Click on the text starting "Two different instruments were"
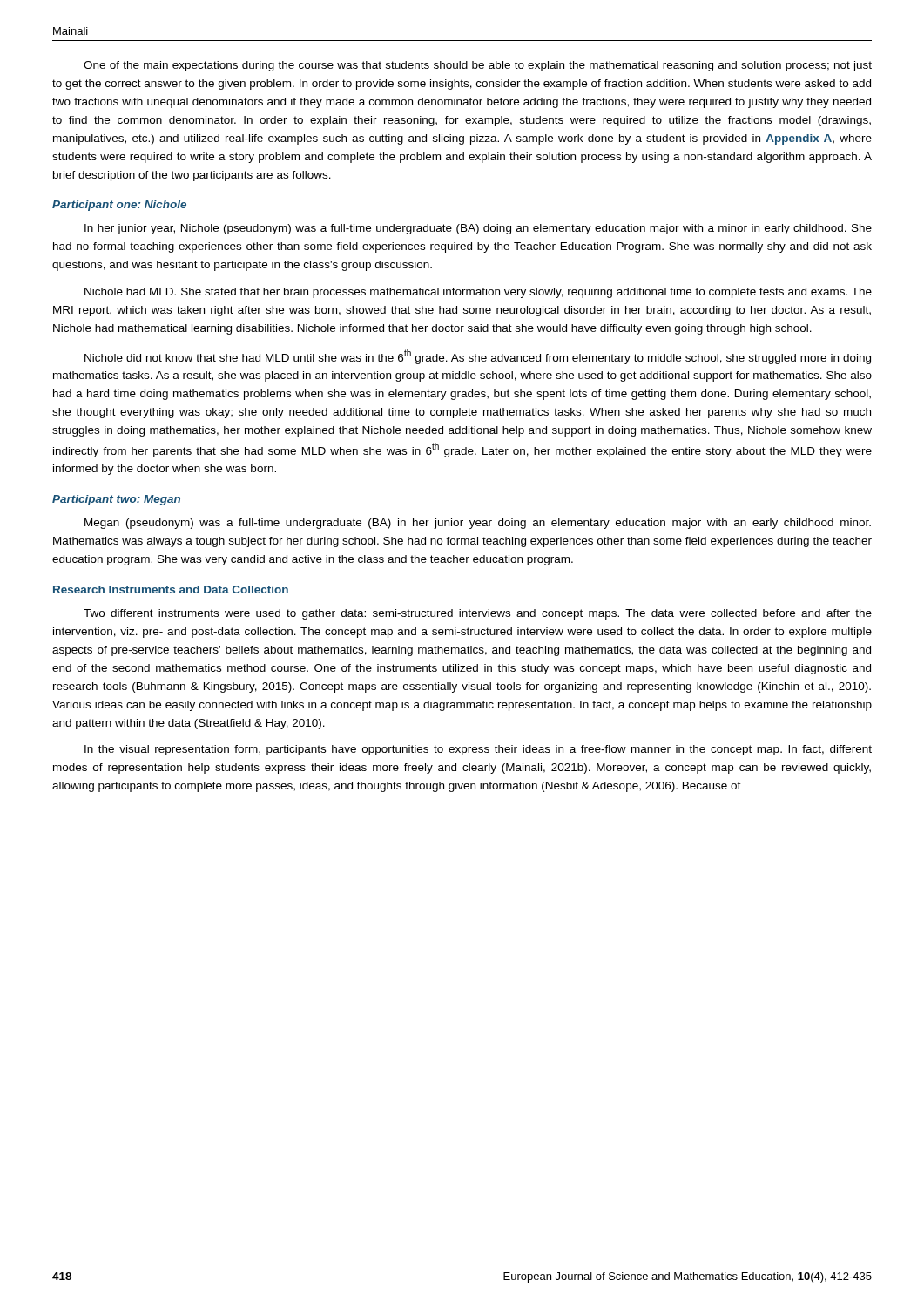Screen dimensions: 1307x924 point(462,668)
